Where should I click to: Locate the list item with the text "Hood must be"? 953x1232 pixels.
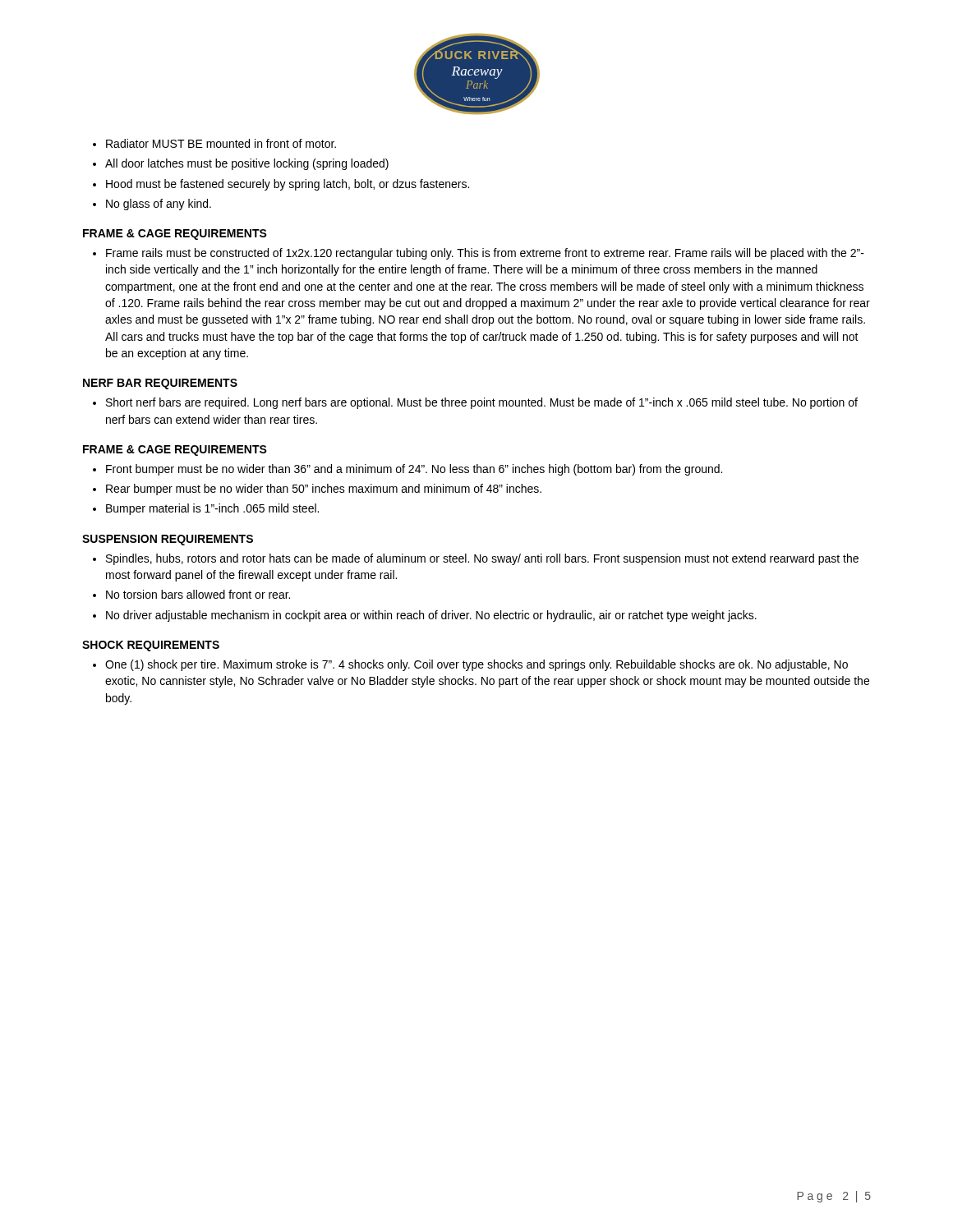coord(288,184)
